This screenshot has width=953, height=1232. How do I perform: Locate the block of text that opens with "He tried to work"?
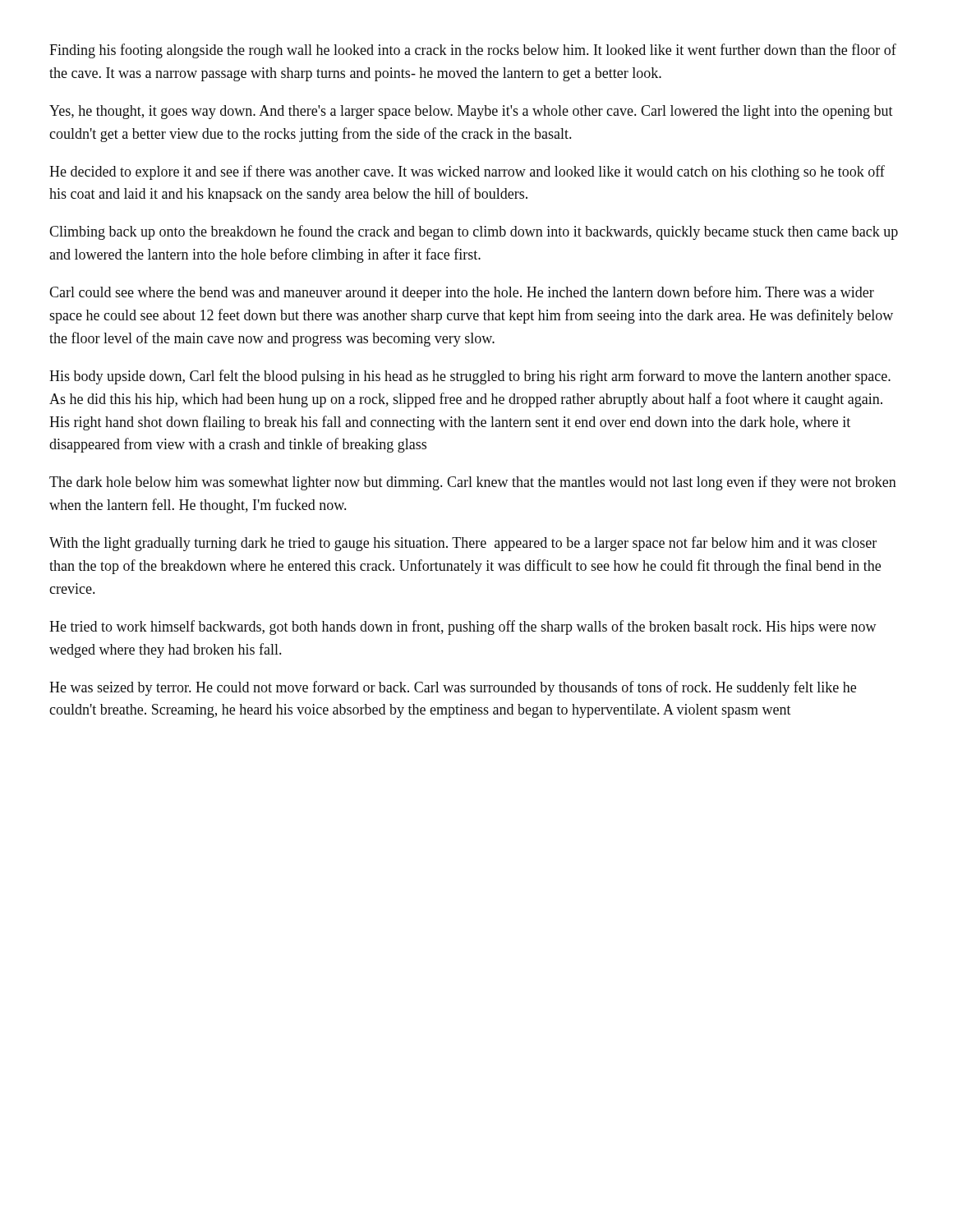coord(463,638)
